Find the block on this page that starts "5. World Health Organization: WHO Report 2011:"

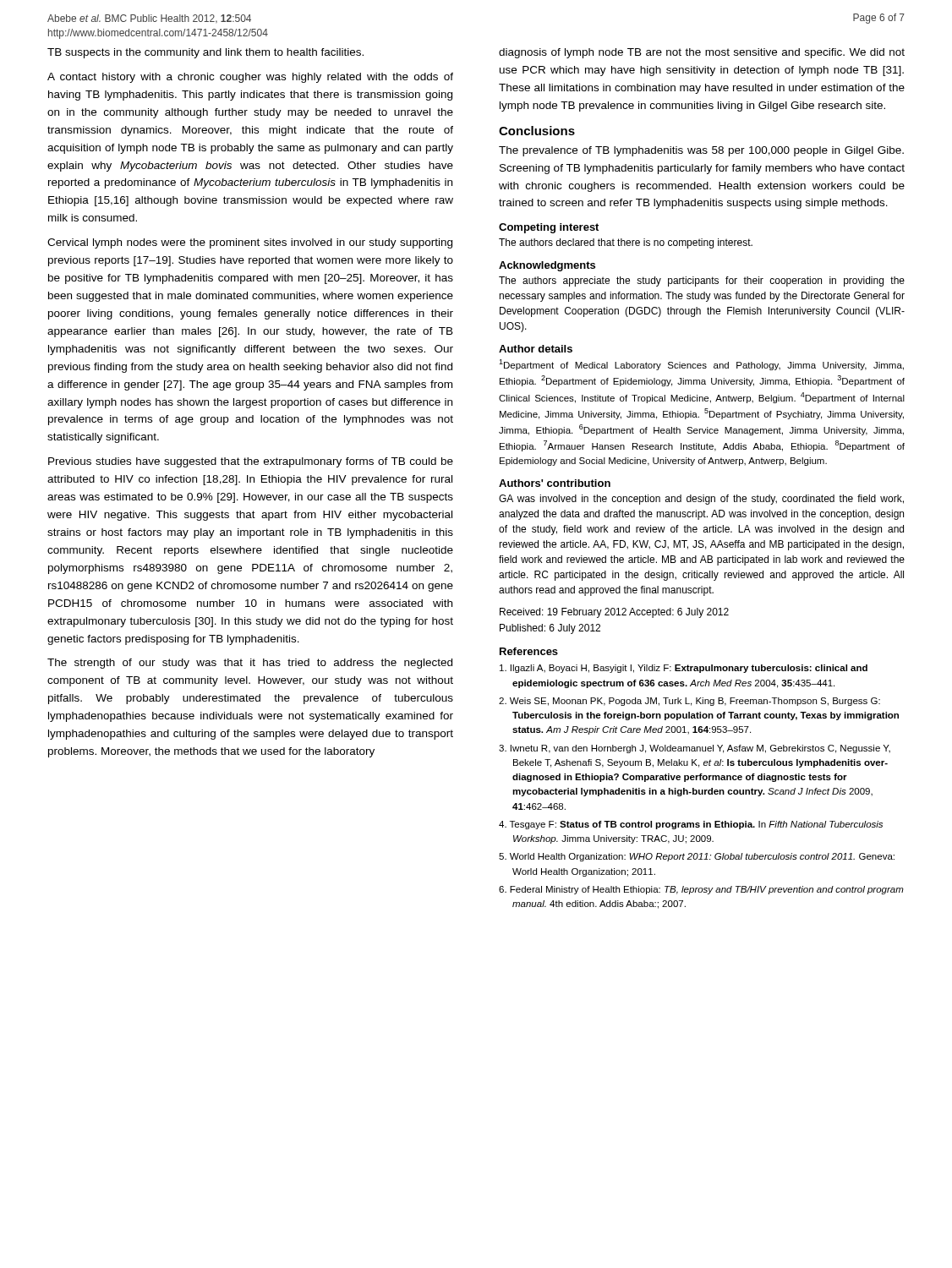coord(697,864)
